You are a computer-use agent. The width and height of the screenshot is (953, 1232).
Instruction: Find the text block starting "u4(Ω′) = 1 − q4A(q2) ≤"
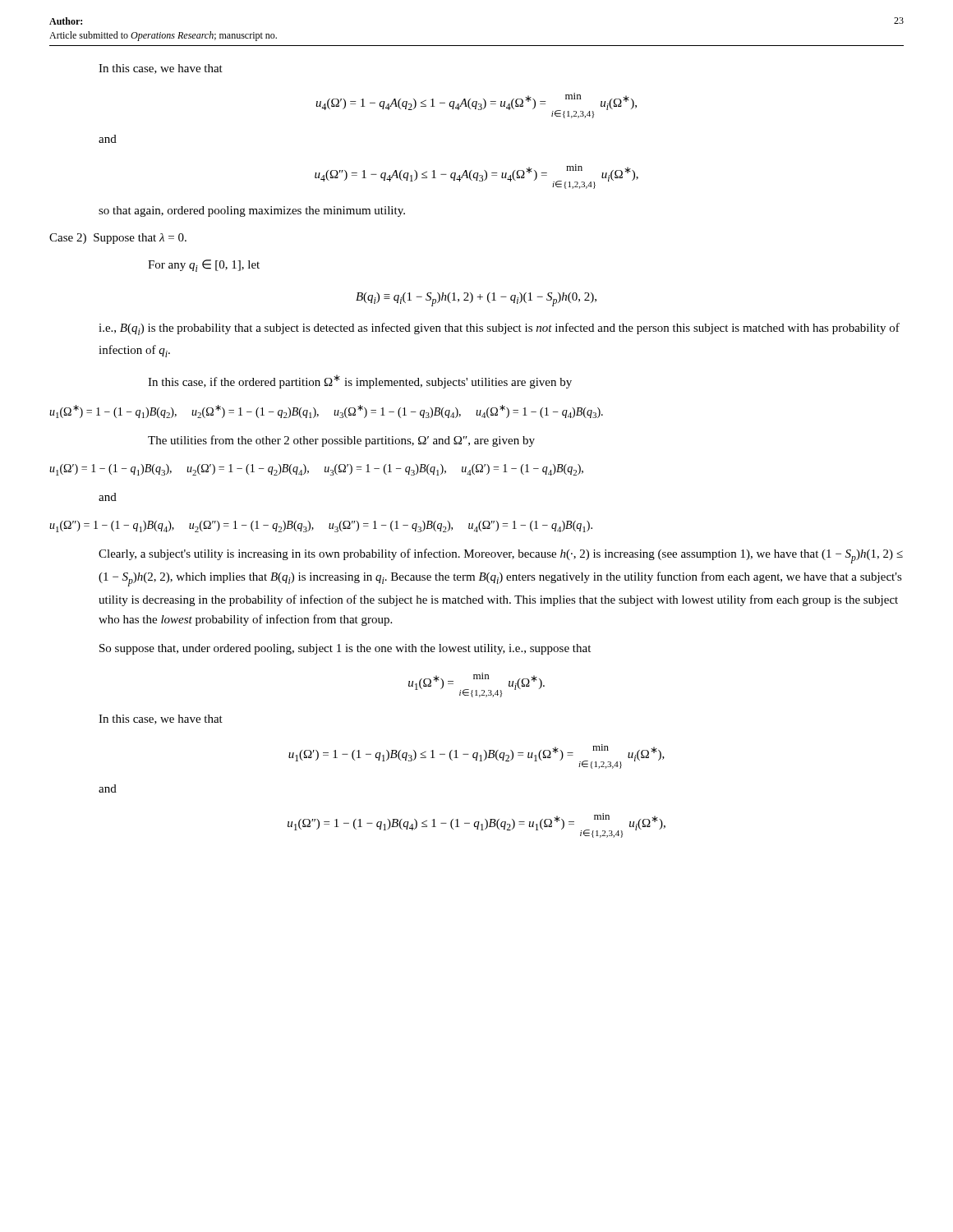click(476, 104)
